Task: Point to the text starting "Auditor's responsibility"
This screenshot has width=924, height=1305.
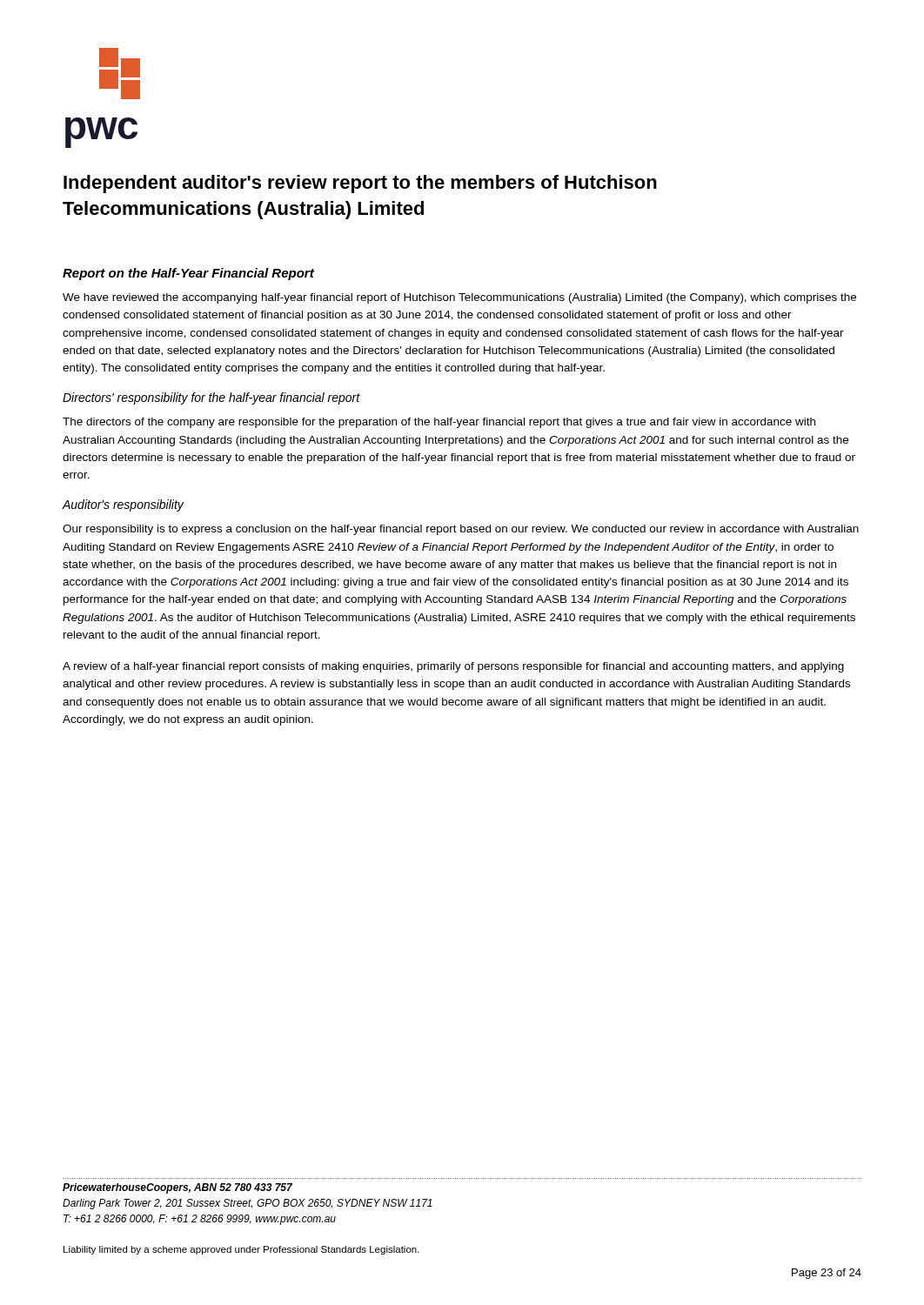Action: pyautogui.click(x=123, y=505)
